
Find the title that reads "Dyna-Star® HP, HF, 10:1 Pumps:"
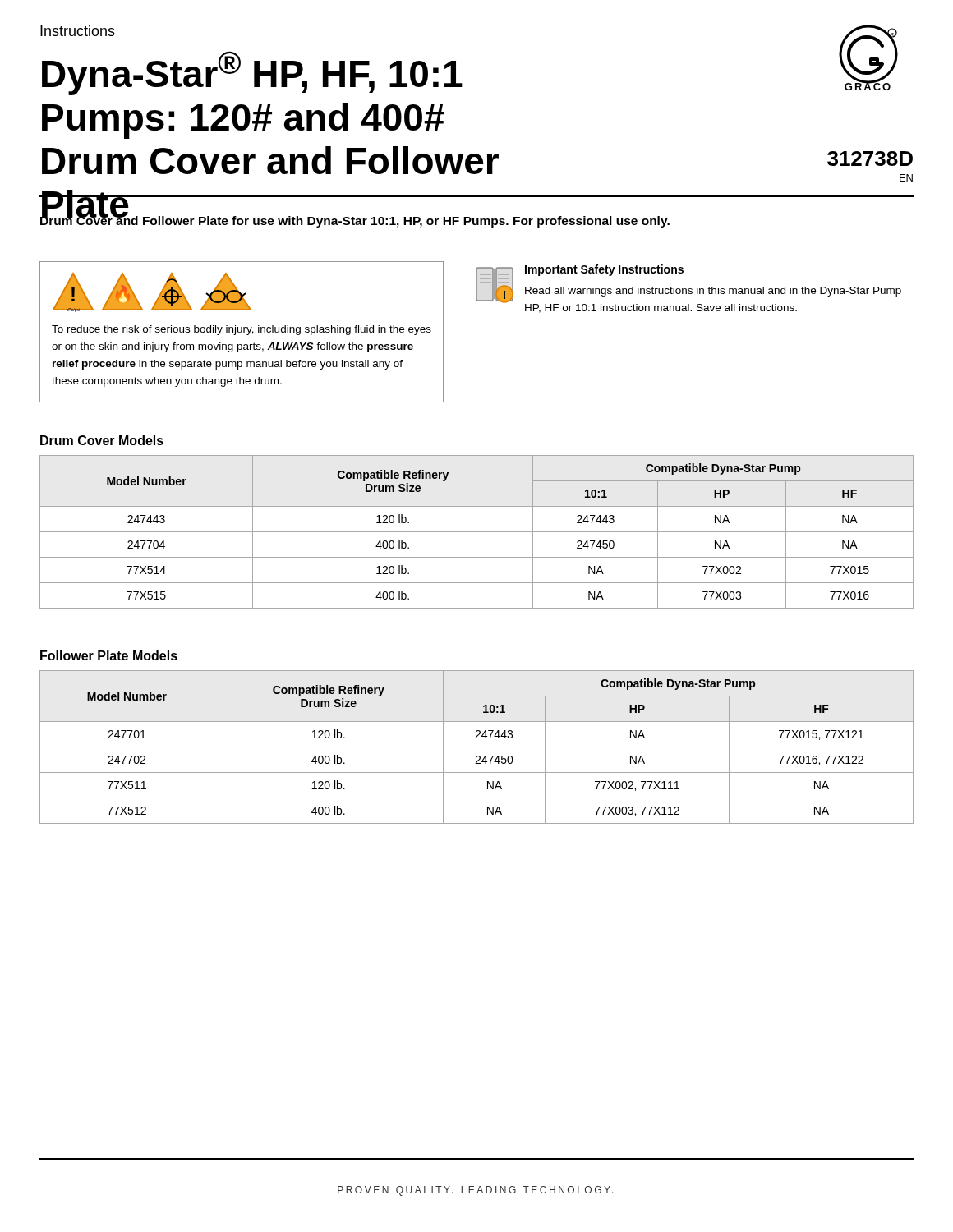coord(269,136)
